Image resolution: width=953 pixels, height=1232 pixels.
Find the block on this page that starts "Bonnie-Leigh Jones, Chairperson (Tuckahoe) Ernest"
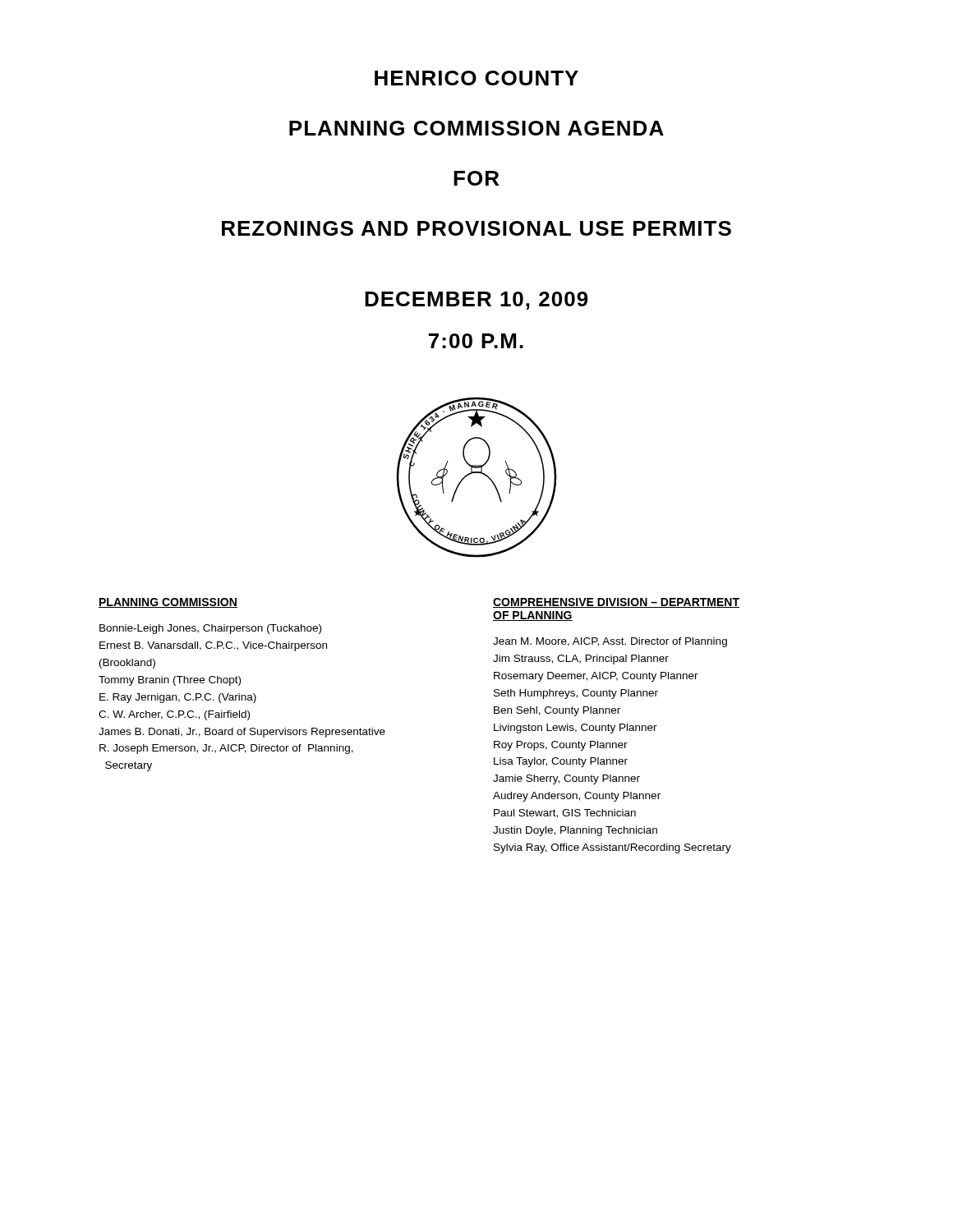(242, 697)
